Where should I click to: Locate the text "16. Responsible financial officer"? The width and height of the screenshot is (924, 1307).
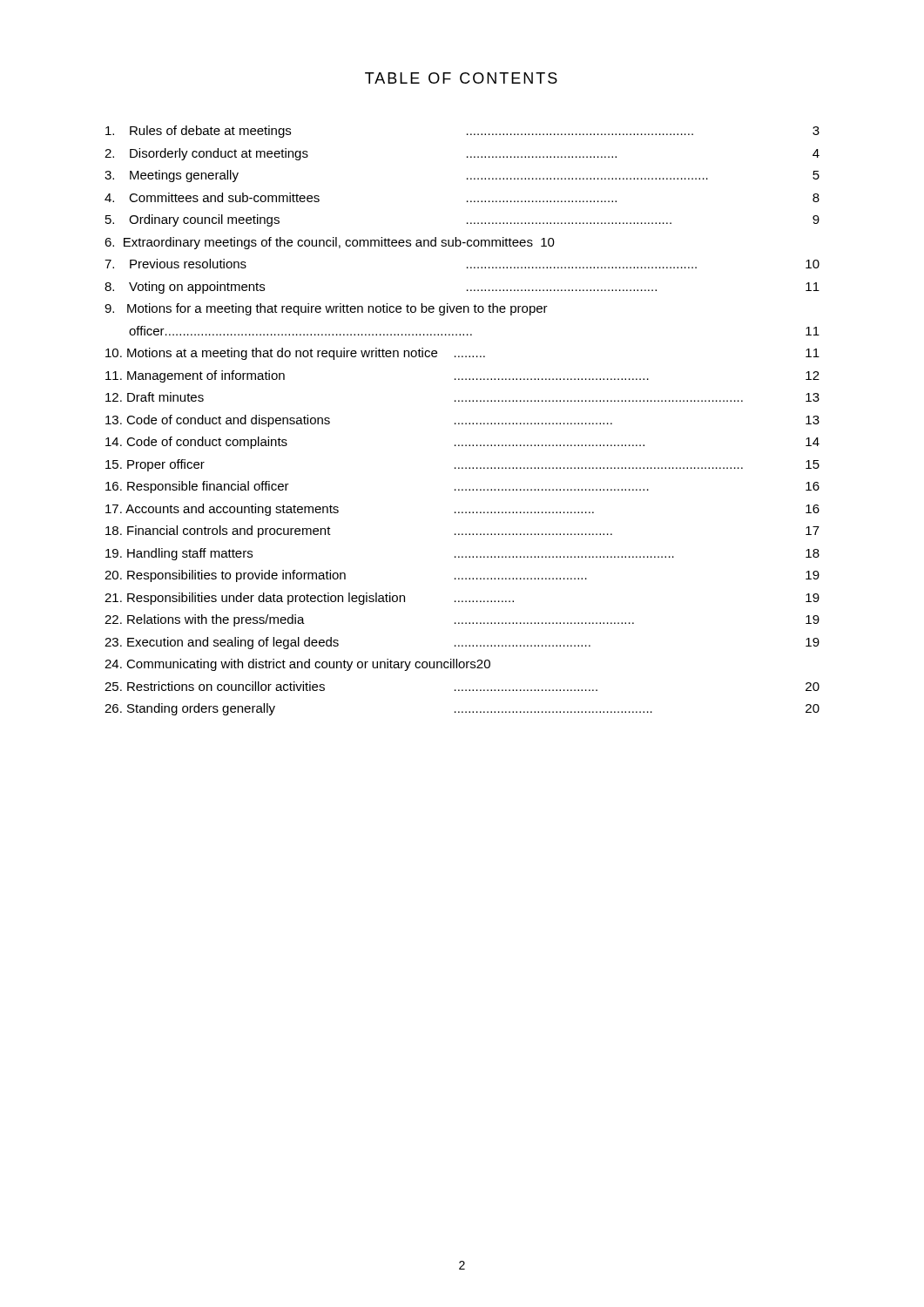pyautogui.click(x=462, y=486)
